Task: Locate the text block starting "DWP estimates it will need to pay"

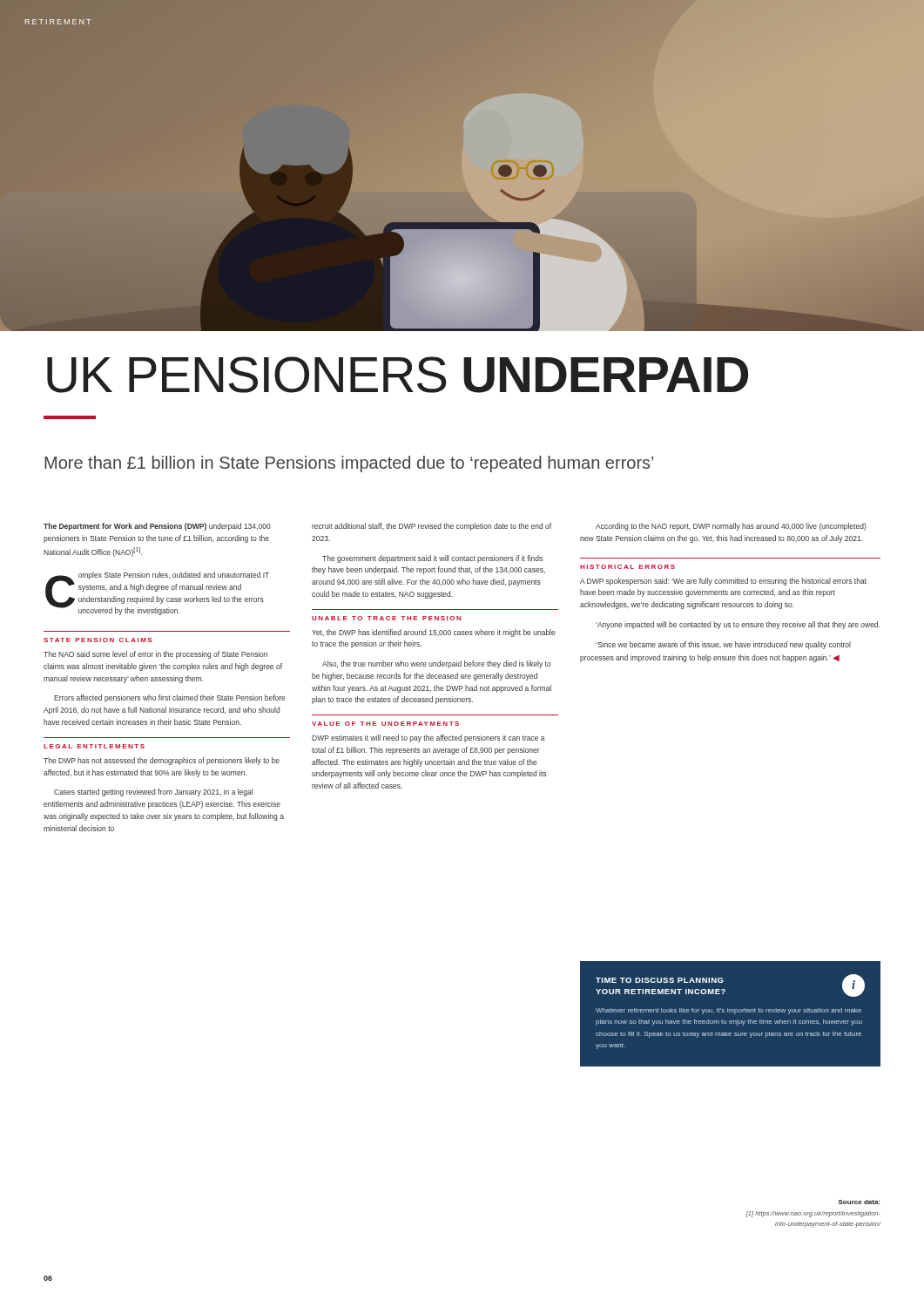Action: pyautogui.click(x=435, y=763)
